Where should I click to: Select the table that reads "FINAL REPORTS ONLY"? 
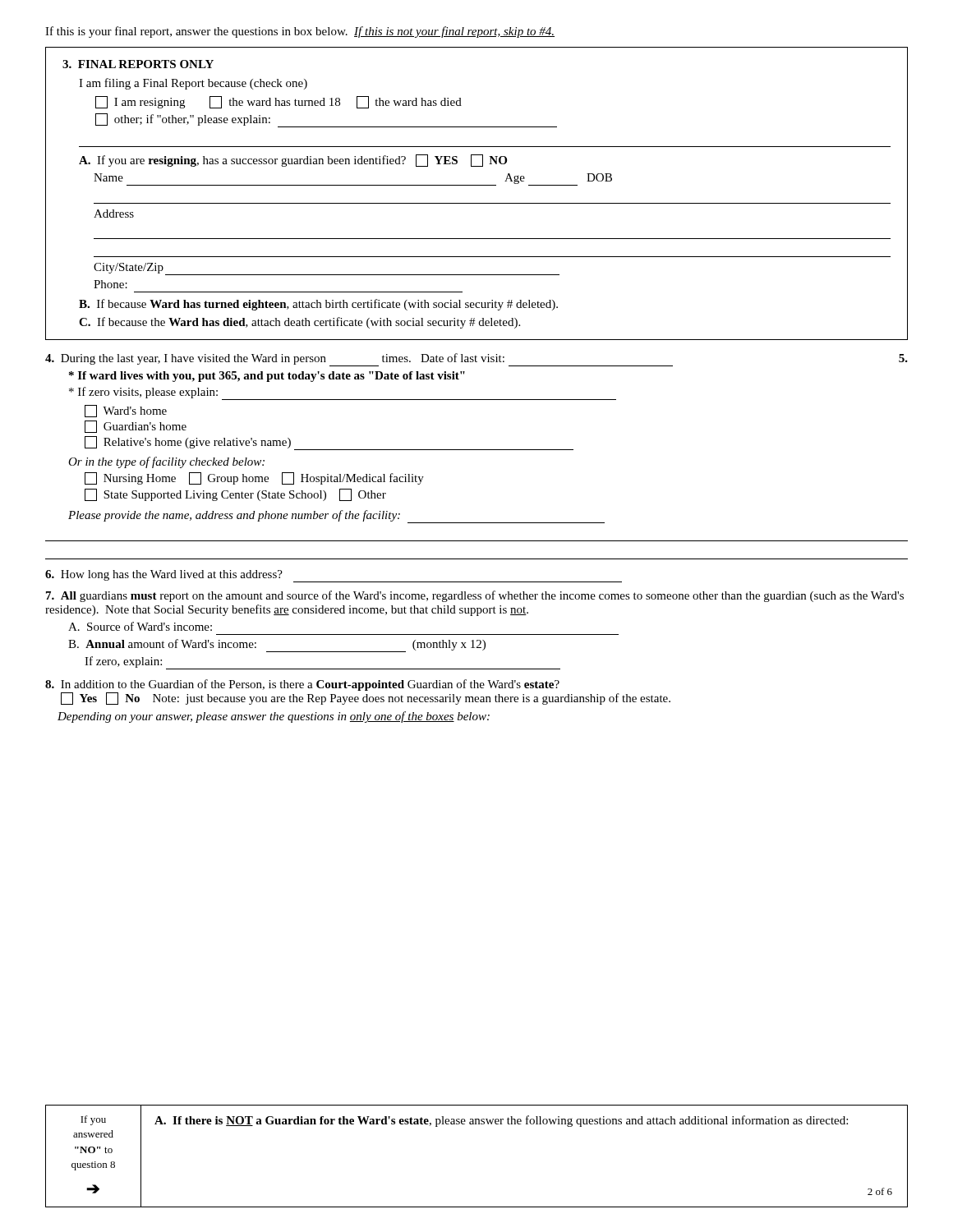pos(476,193)
